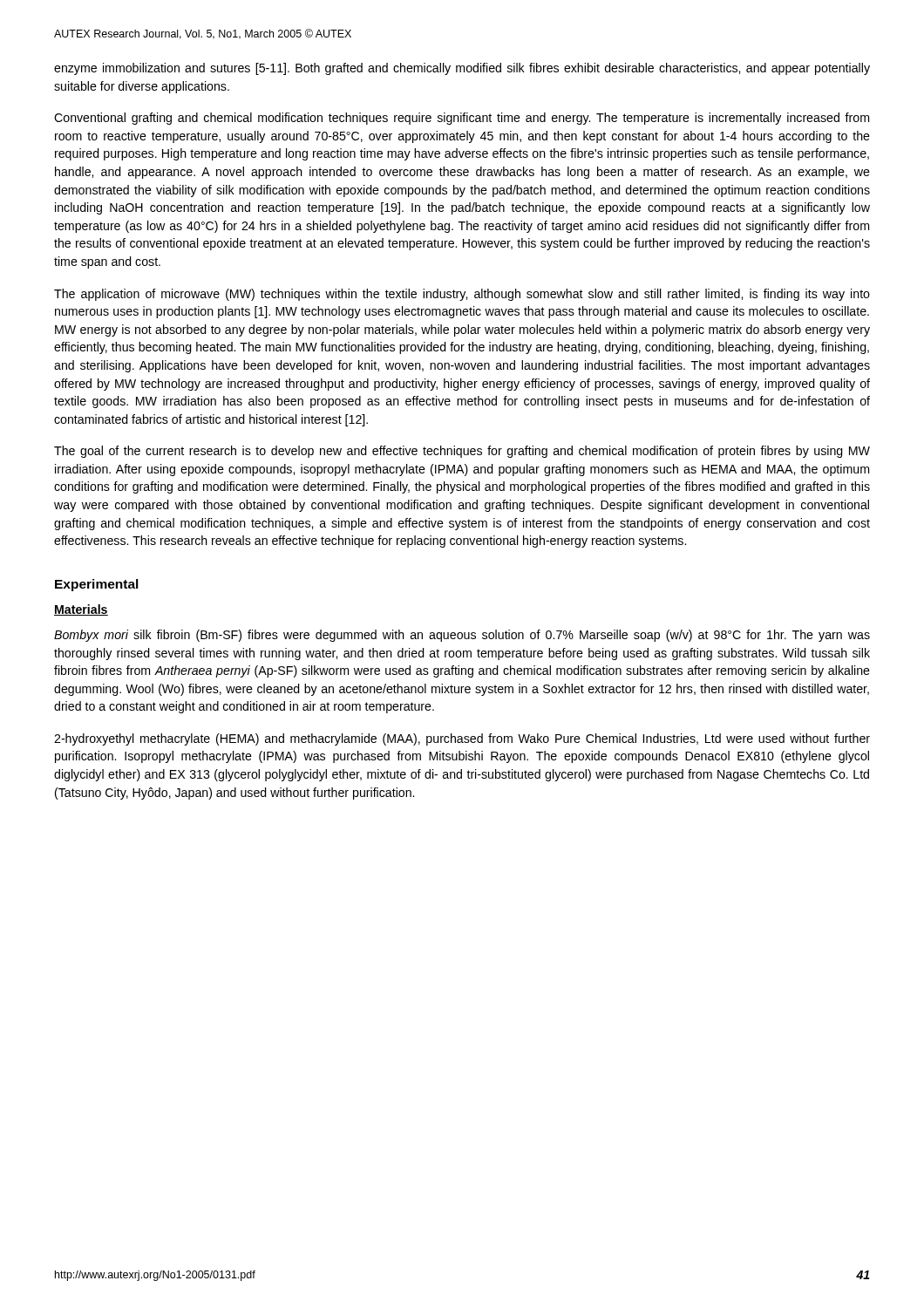Screen dimensions: 1308x924
Task: Where is the passage that starts "Bombyx mori silk fibroin (Bm-SF)"?
Action: 462,671
